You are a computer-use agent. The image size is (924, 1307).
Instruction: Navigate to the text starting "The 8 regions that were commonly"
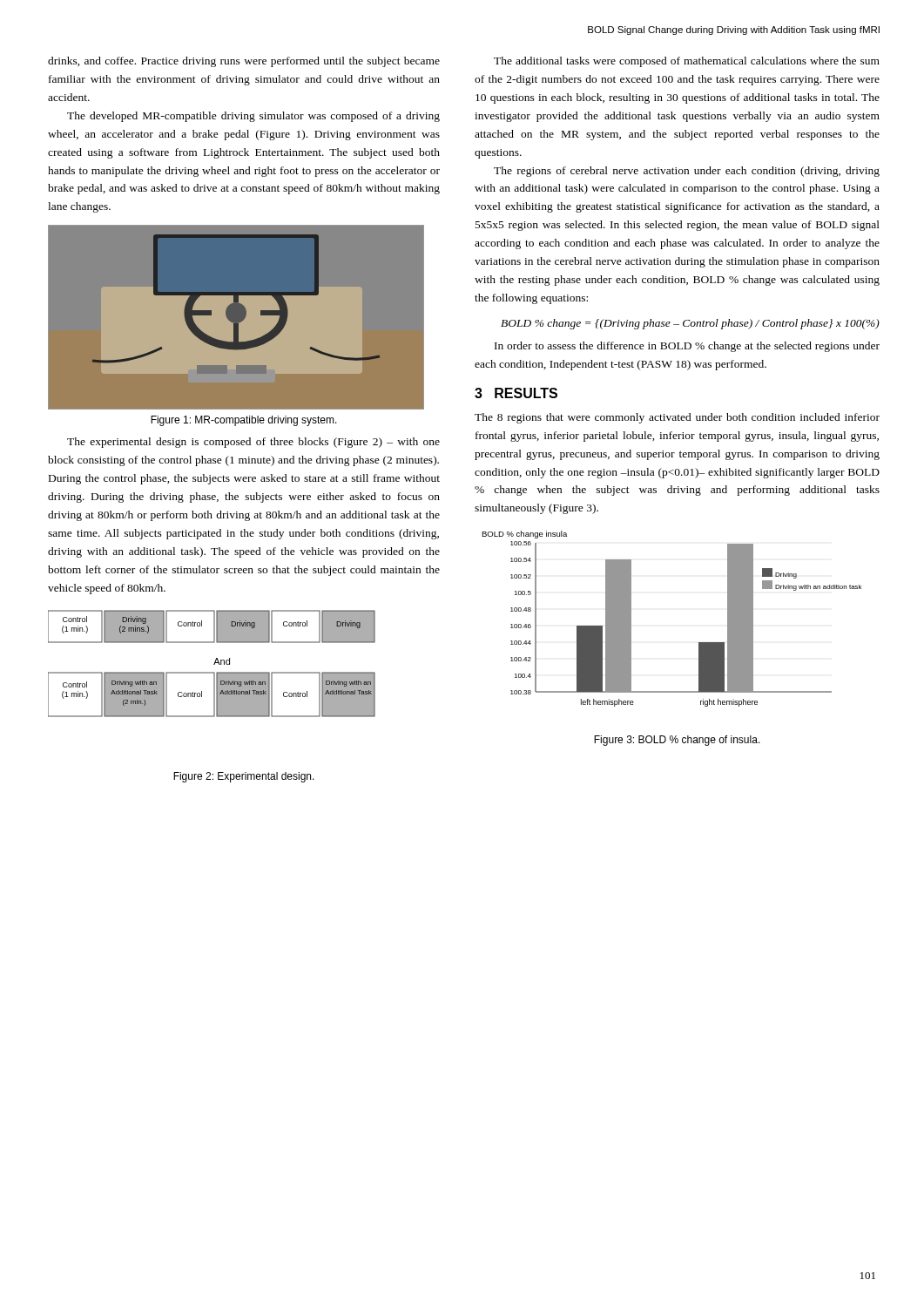click(677, 463)
